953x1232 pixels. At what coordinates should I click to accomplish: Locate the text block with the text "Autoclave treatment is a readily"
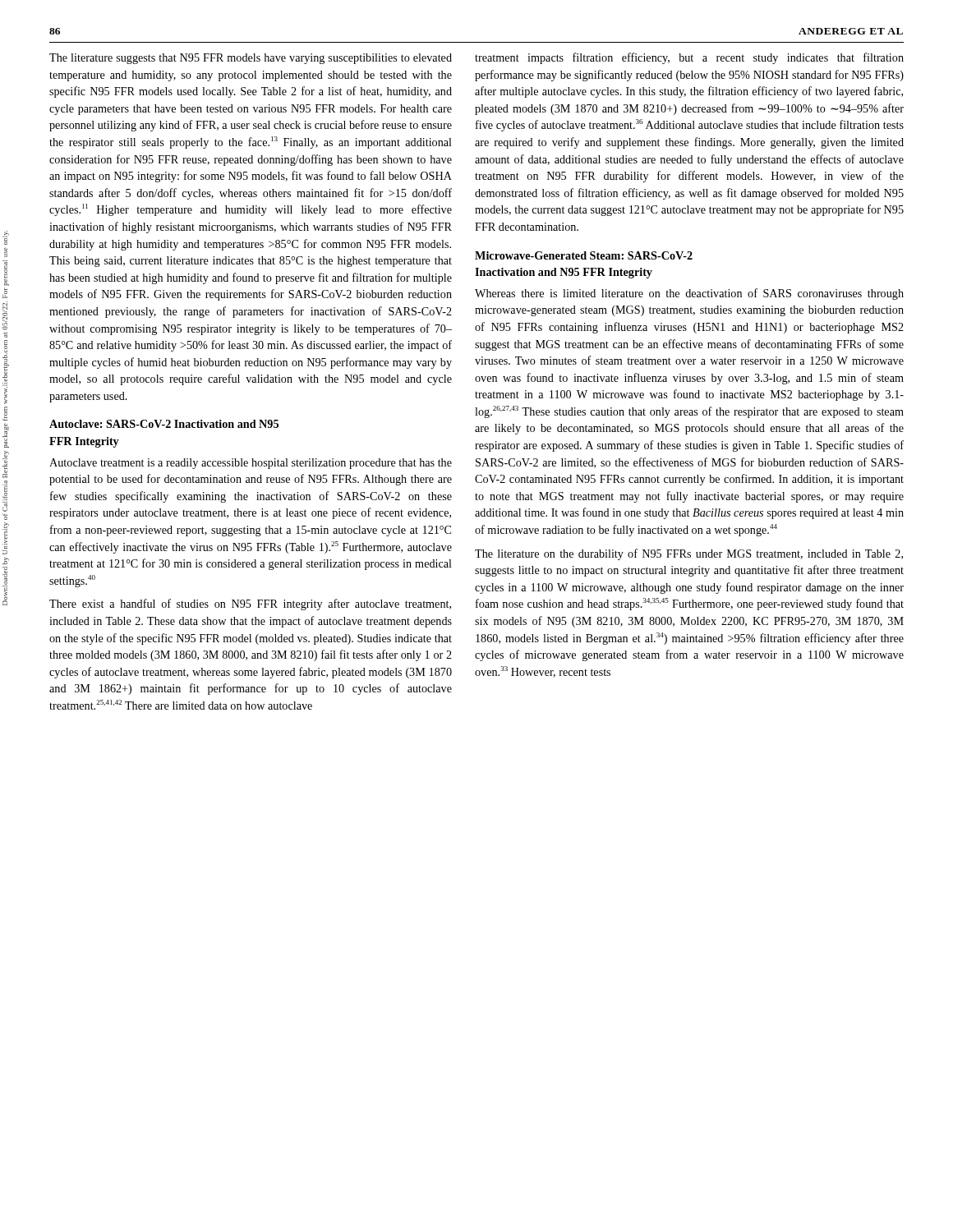click(251, 464)
